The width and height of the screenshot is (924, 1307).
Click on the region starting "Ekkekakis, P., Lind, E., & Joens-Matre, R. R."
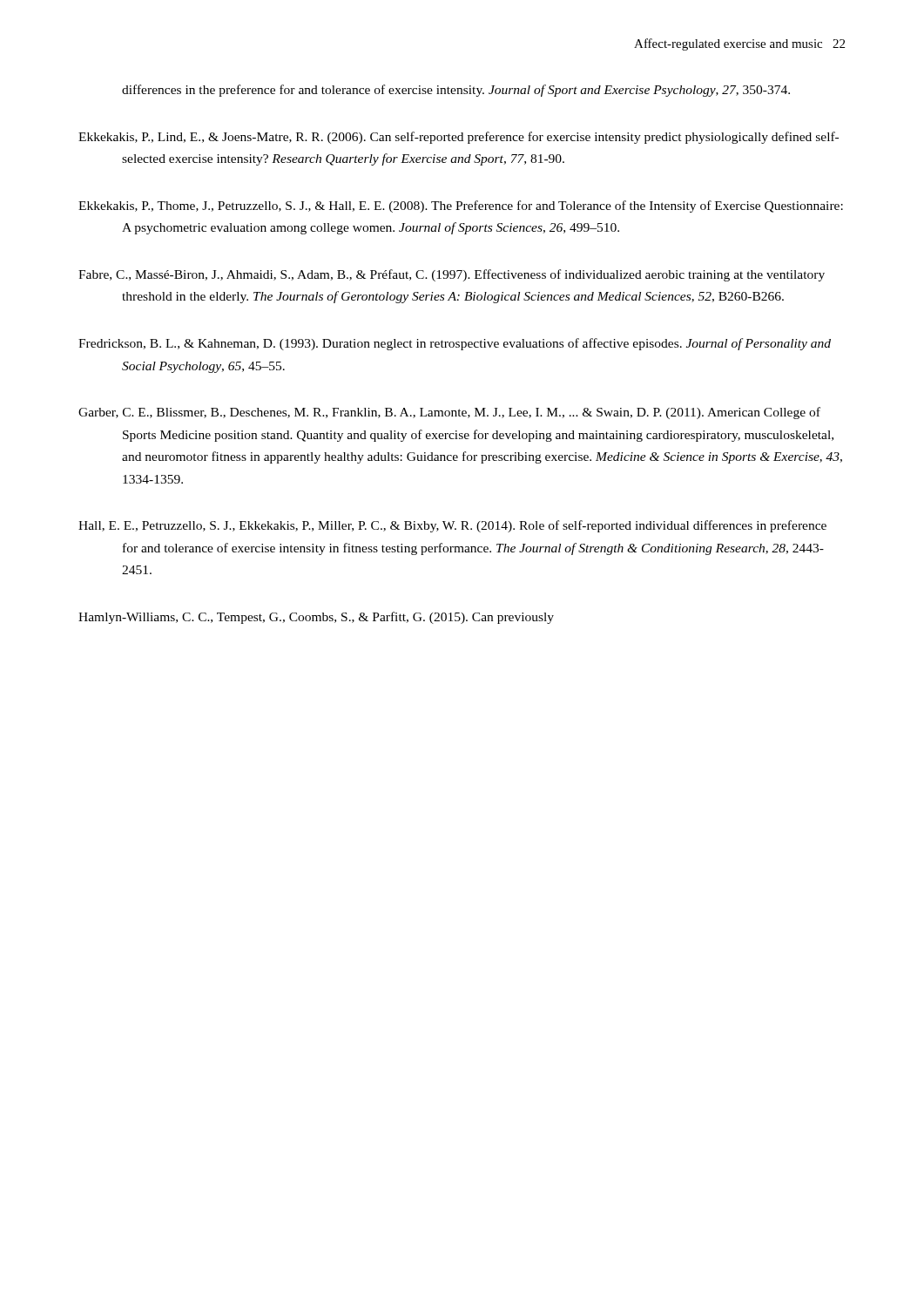click(x=462, y=147)
